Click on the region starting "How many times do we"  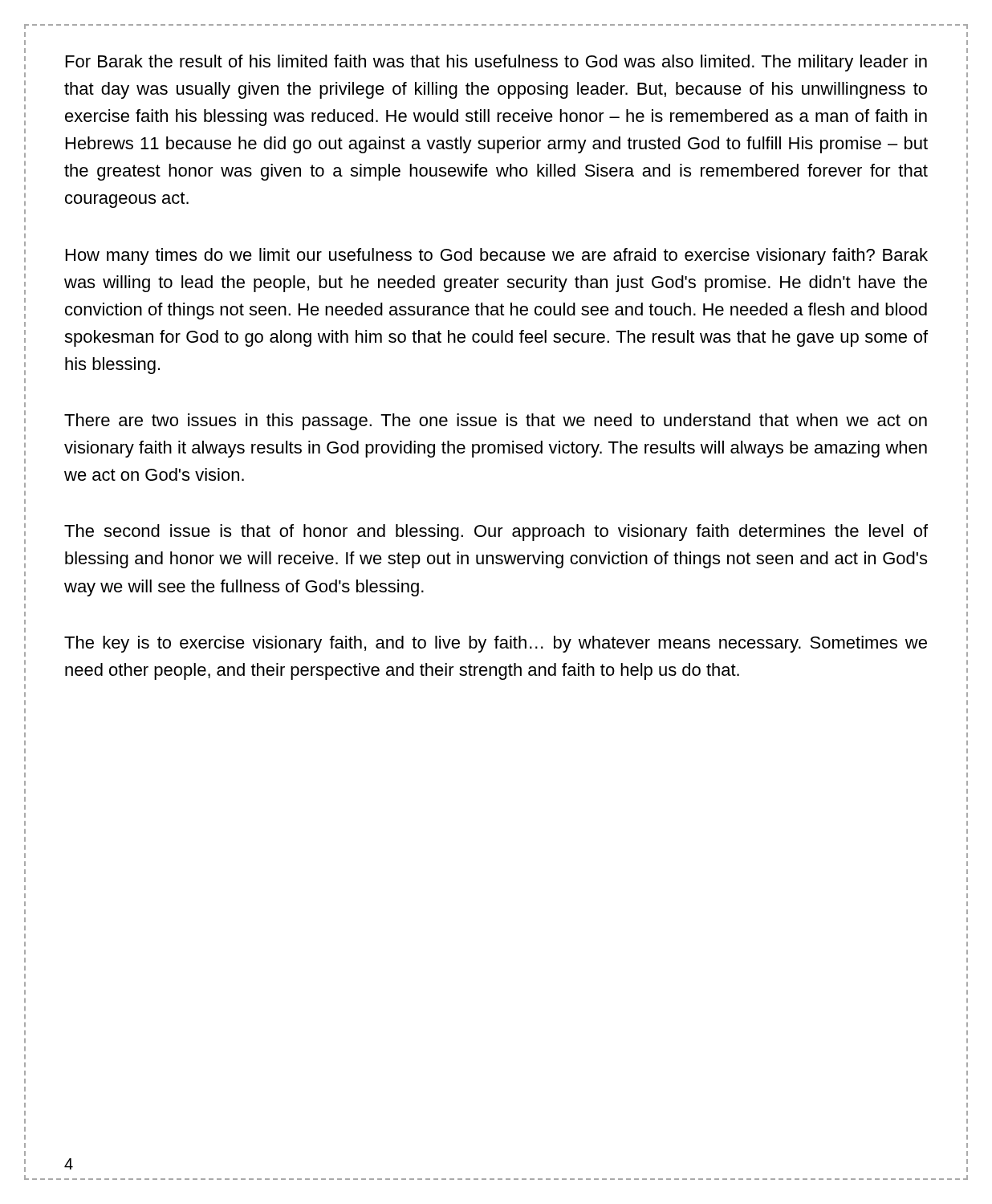tap(496, 309)
